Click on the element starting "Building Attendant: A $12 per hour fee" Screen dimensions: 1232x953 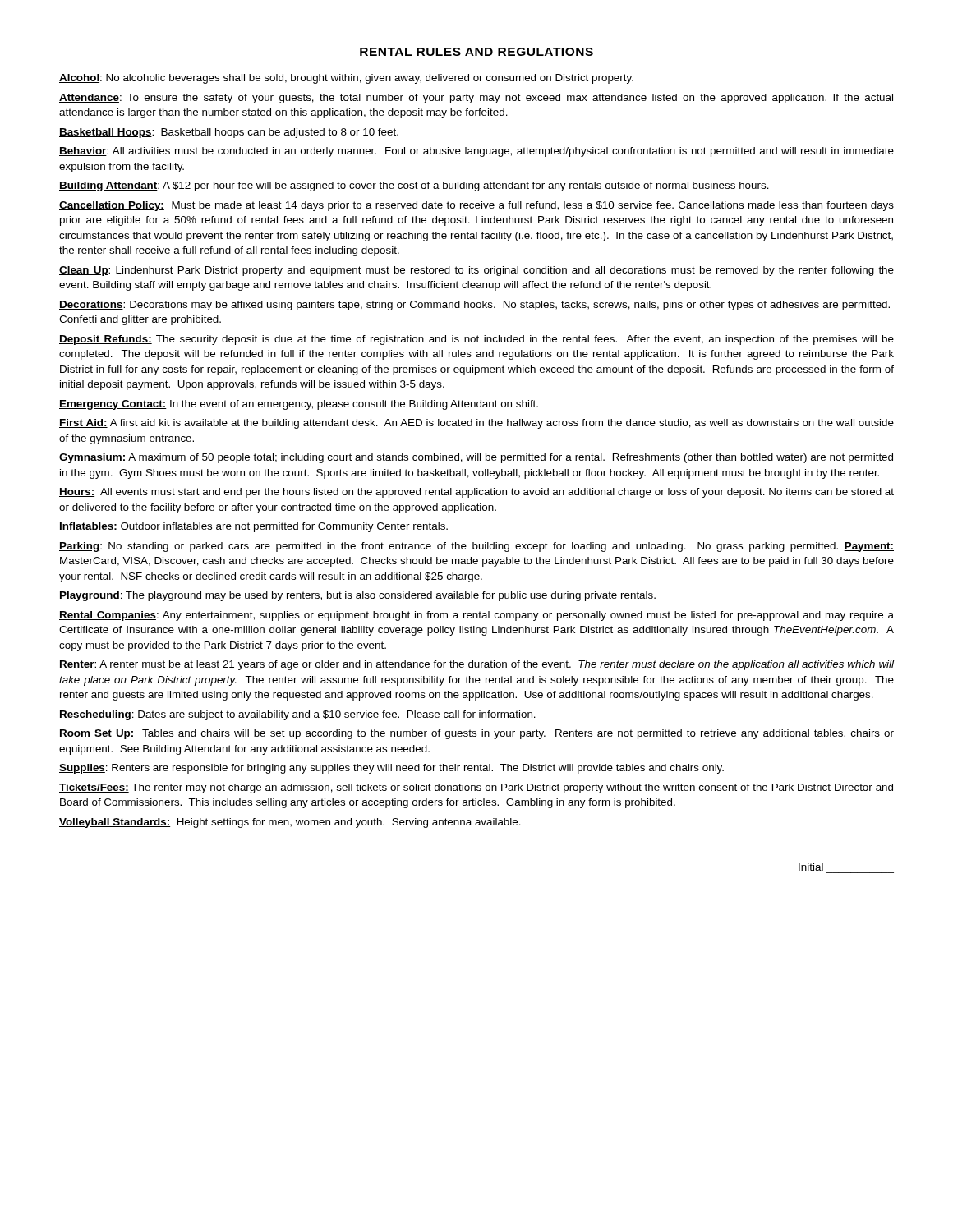pyautogui.click(x=414, y=185)
